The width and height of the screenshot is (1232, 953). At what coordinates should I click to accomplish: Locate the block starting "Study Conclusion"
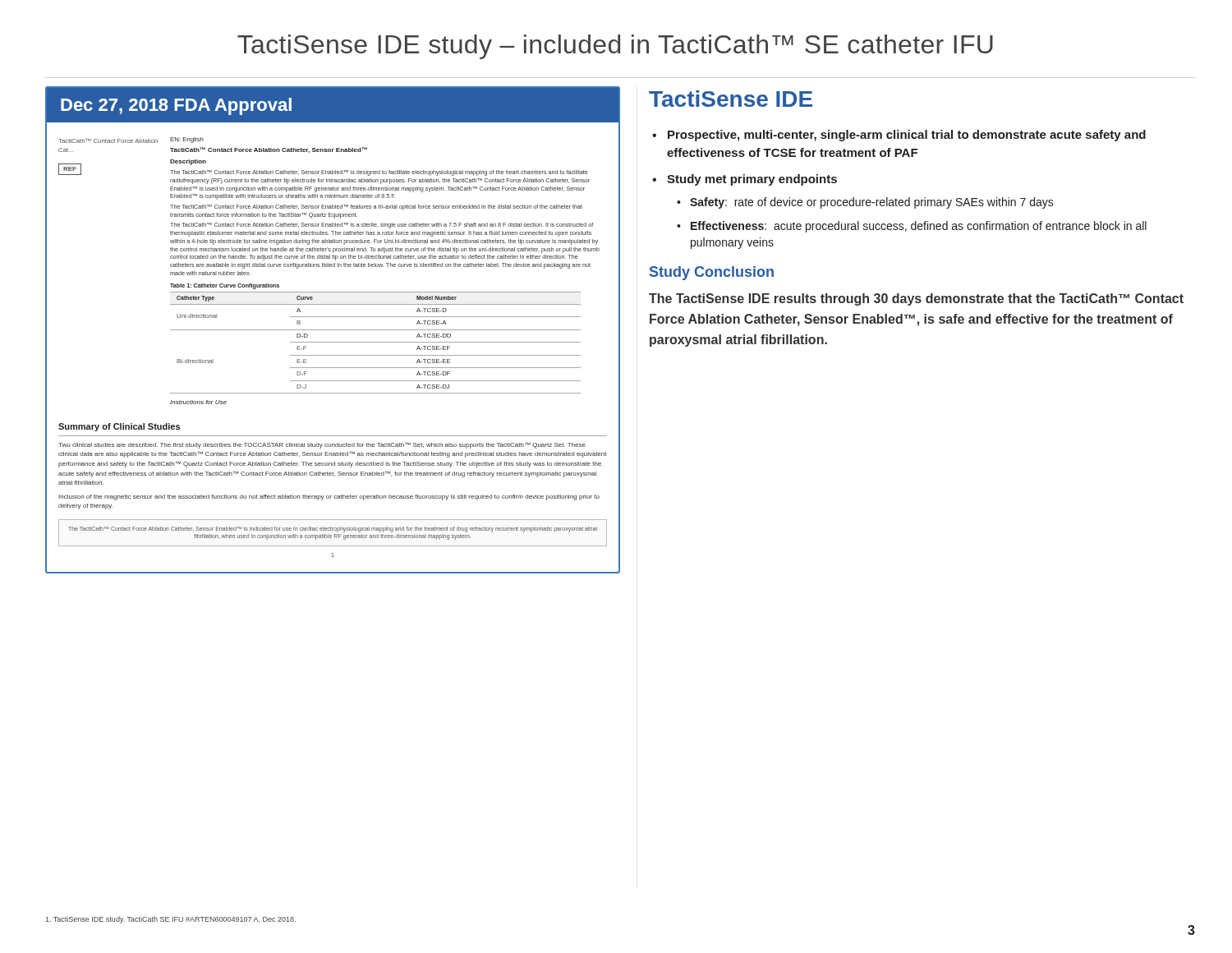pyautogui.click(x=712, y=272)
